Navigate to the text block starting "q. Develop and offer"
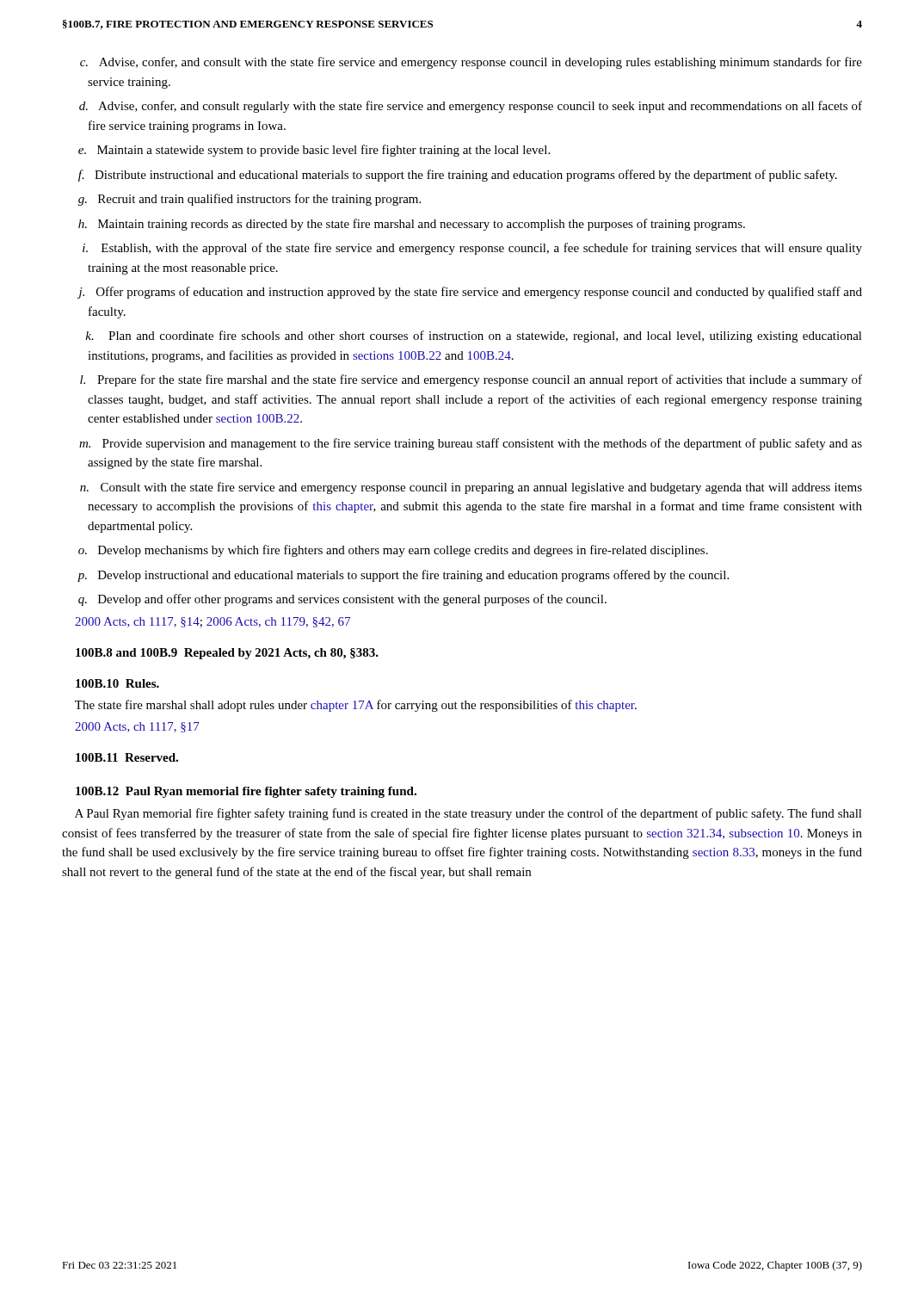 point(335,599)
